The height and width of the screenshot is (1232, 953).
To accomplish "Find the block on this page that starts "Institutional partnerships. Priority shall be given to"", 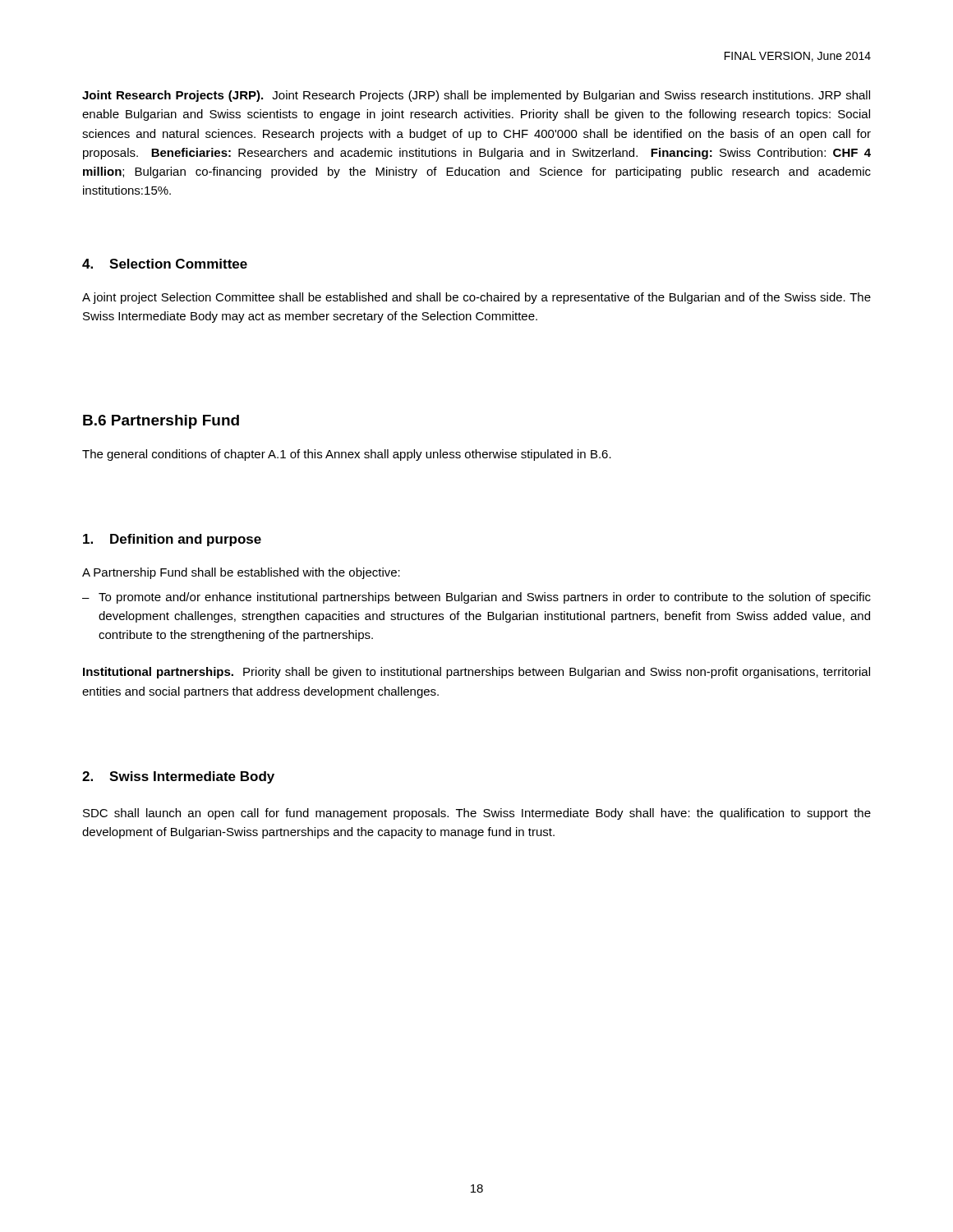I will point(476,681).
